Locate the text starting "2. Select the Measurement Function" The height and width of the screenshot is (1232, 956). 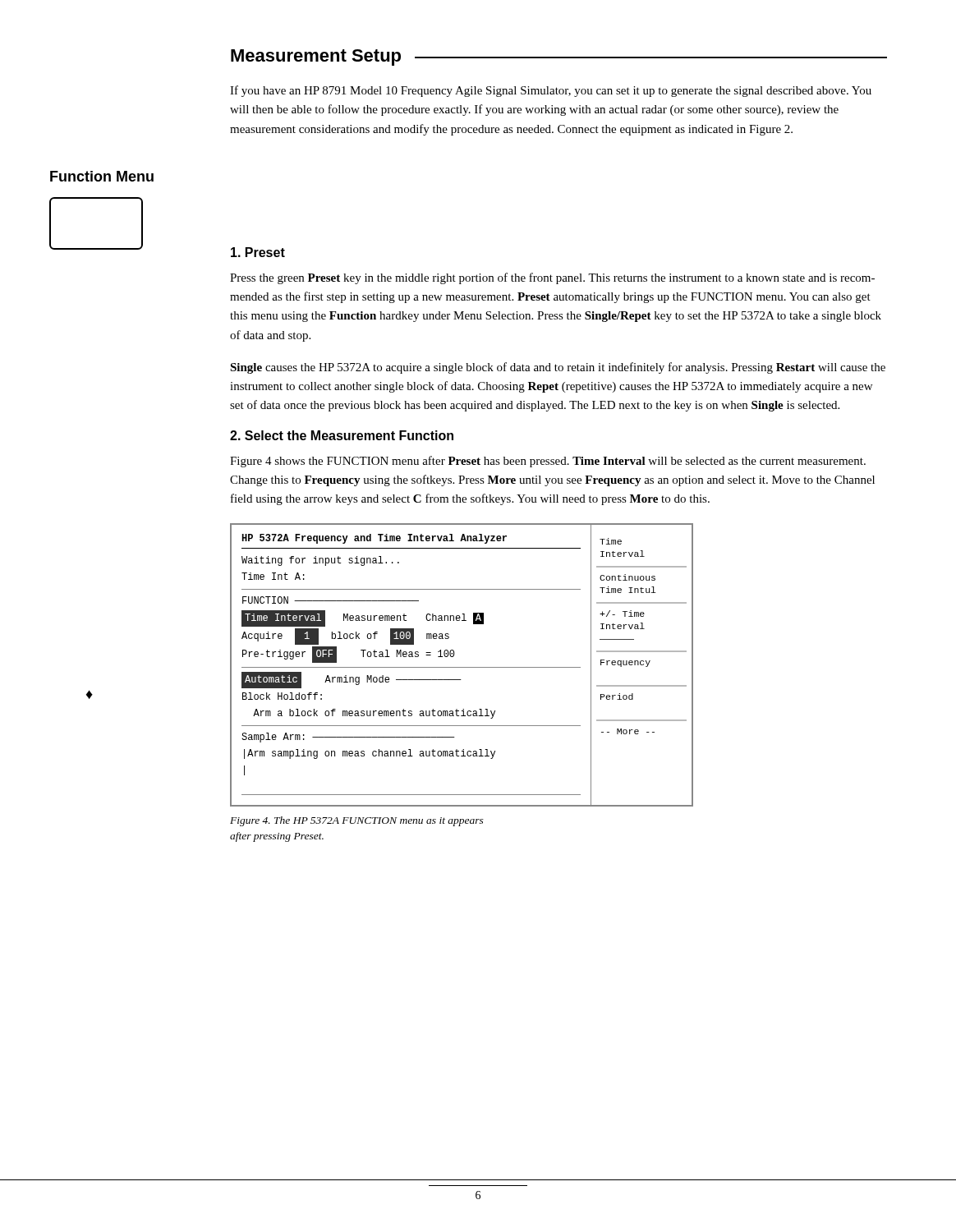342,435
